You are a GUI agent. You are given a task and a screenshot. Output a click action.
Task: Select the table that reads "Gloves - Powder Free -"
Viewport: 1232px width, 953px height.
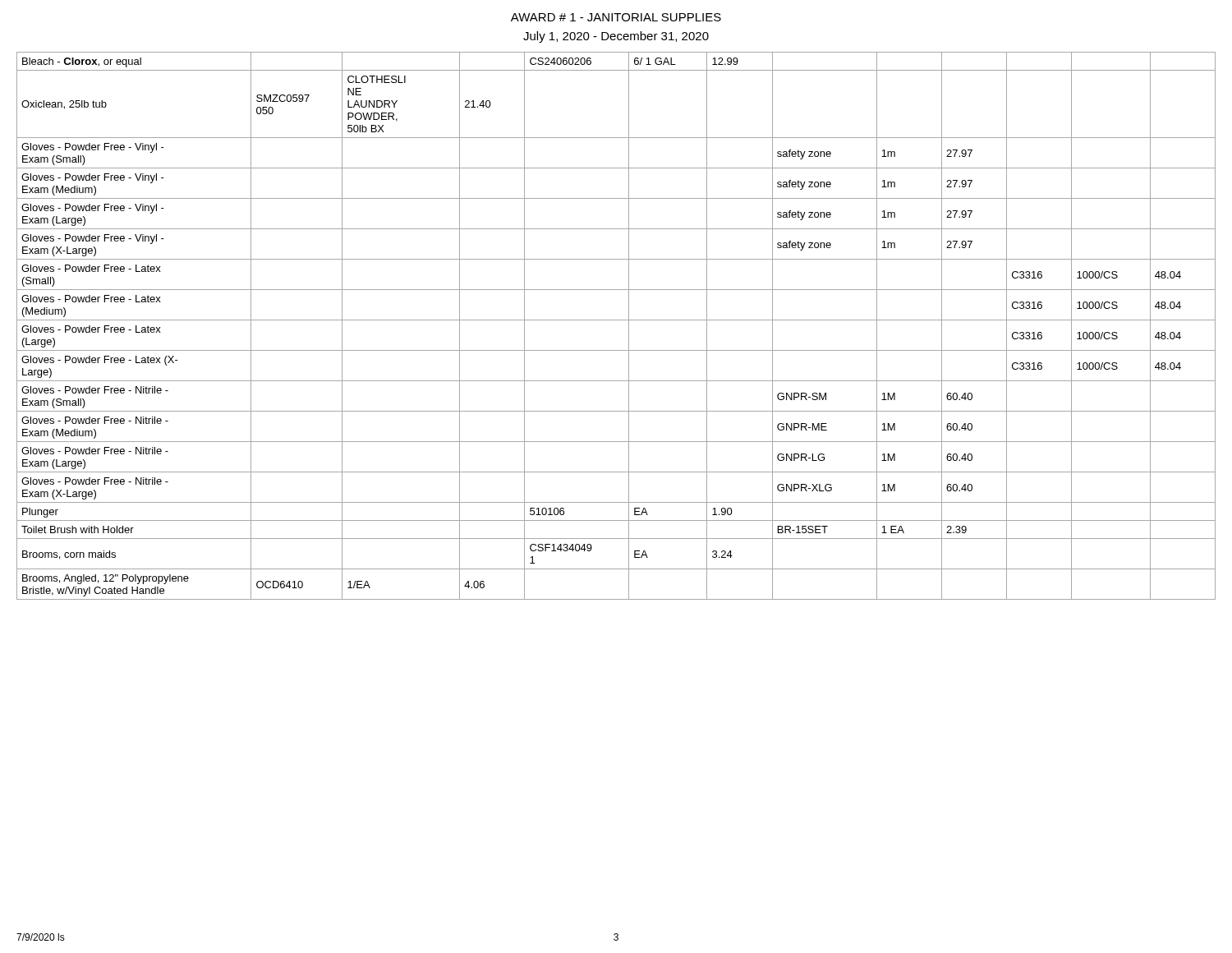[616, 326]
